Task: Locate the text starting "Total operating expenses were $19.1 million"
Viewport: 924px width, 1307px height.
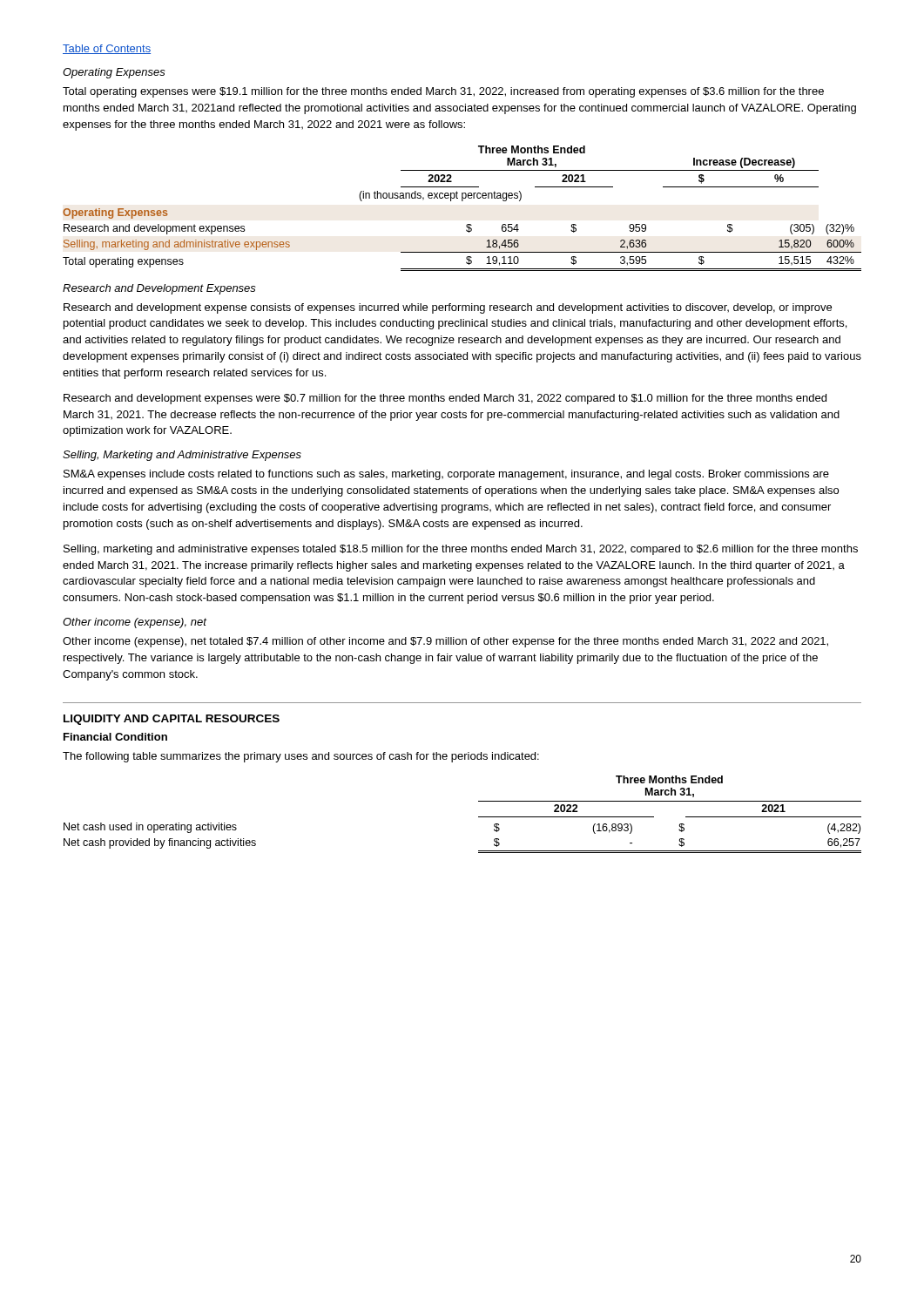Action: (462, 108)
